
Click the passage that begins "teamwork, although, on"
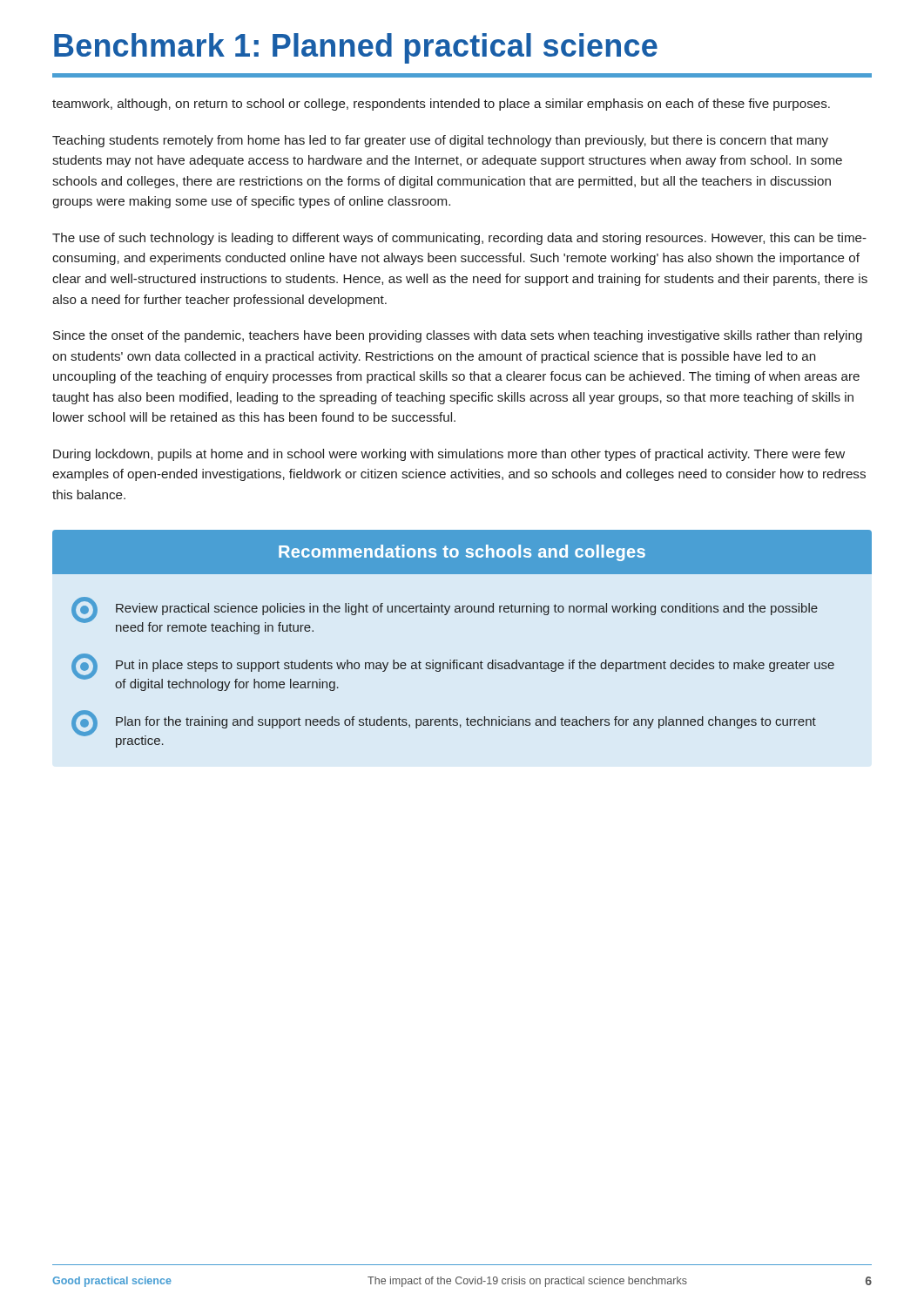[x=462, y=103]
